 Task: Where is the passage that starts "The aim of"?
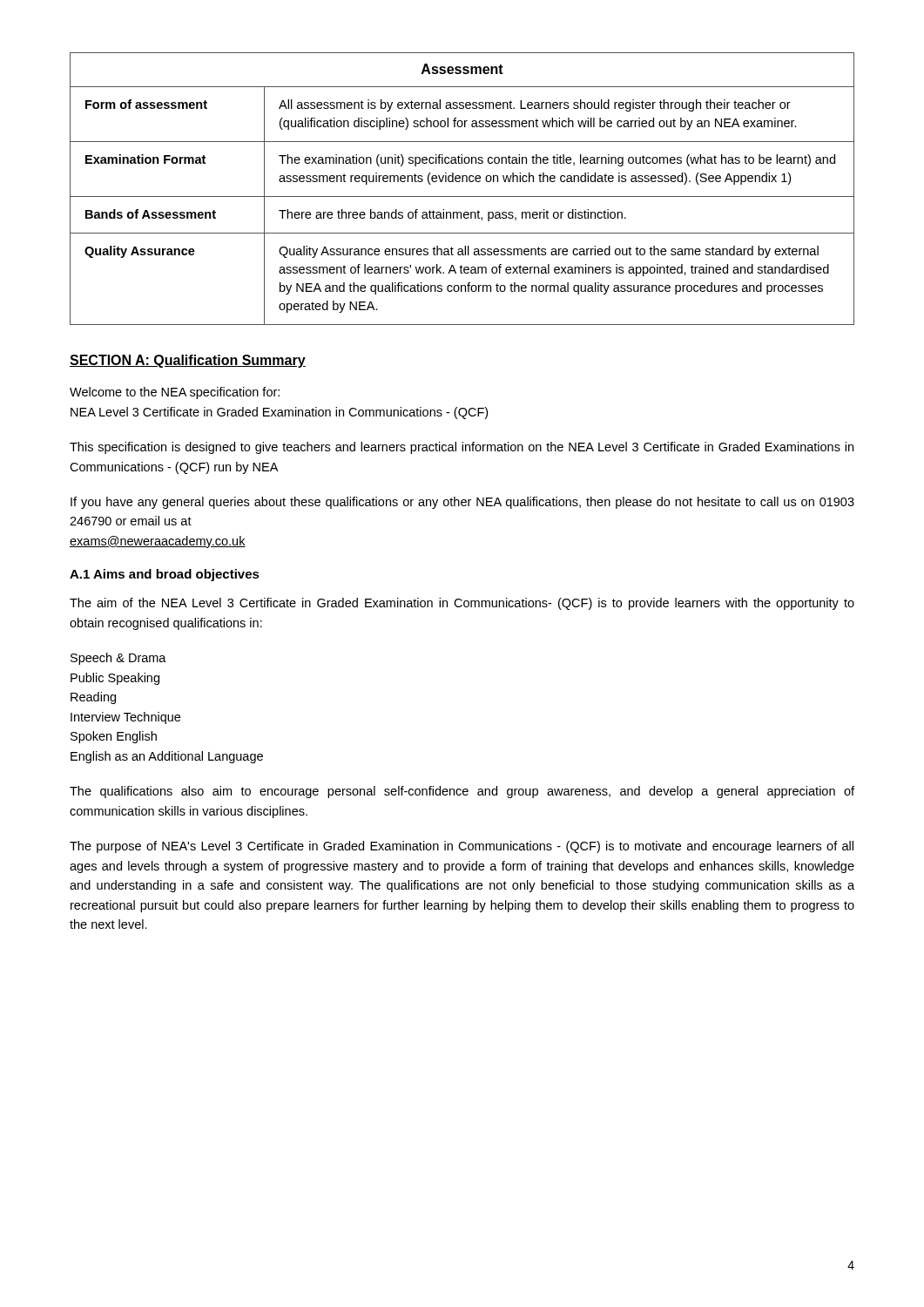462,613
